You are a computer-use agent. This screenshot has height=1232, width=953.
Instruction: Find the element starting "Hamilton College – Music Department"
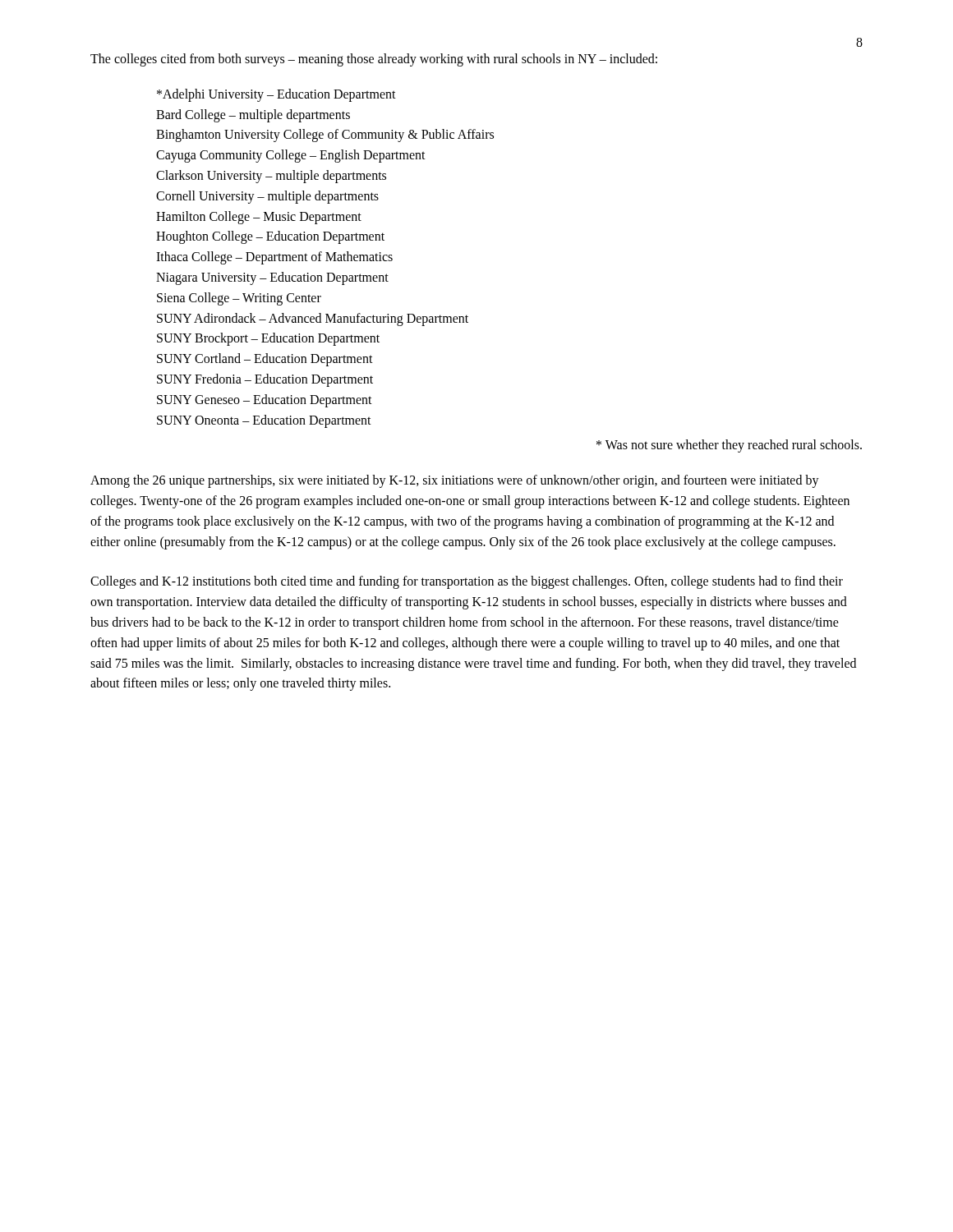(x=259, y=216)
